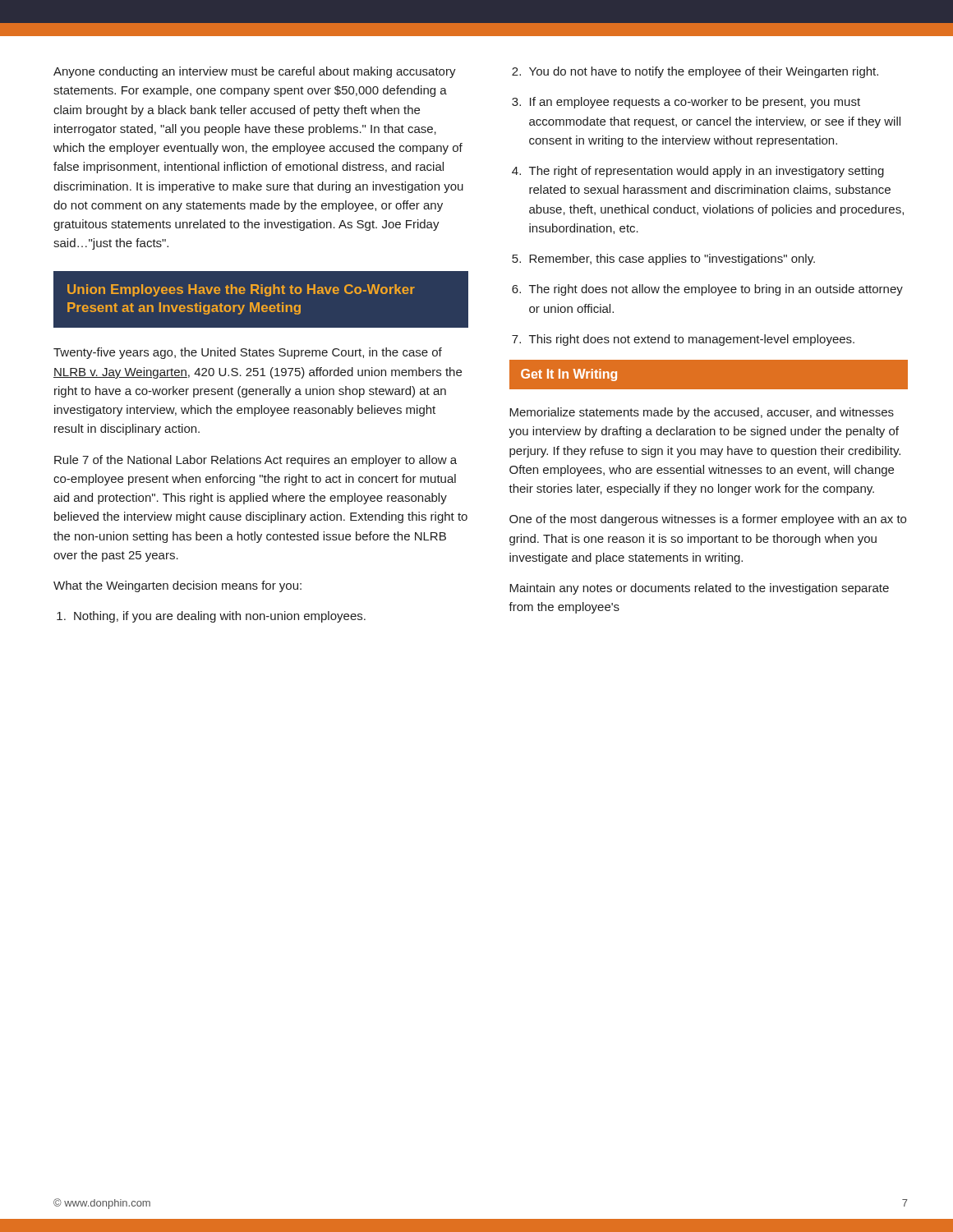Screen dimensions: 1232x953
Task: Find the section header on this page that starts "Union Employees Have the"
Action: tap(261, 299)
